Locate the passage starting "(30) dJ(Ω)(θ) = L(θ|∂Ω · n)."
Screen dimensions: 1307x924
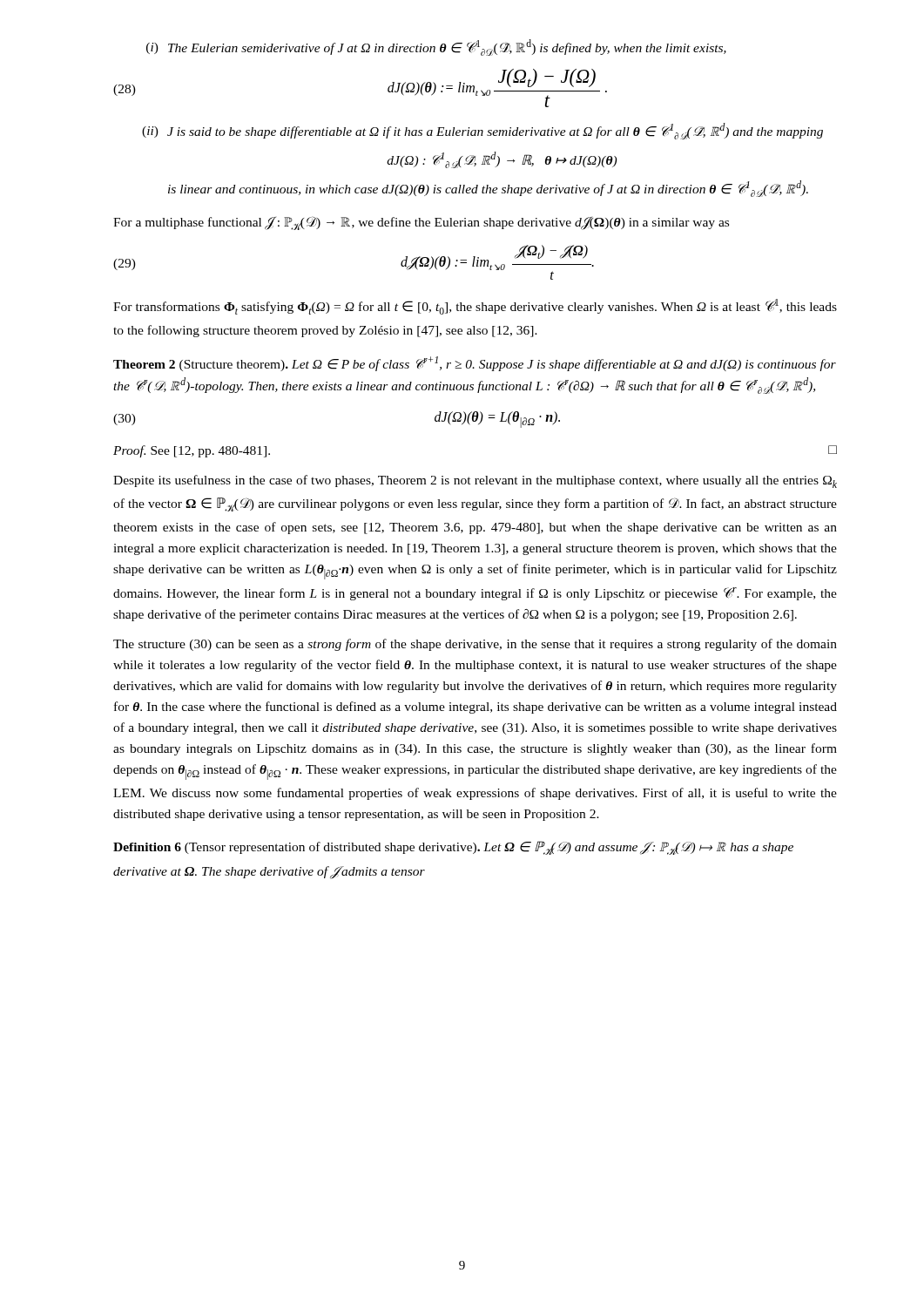[x=475, y=419]
